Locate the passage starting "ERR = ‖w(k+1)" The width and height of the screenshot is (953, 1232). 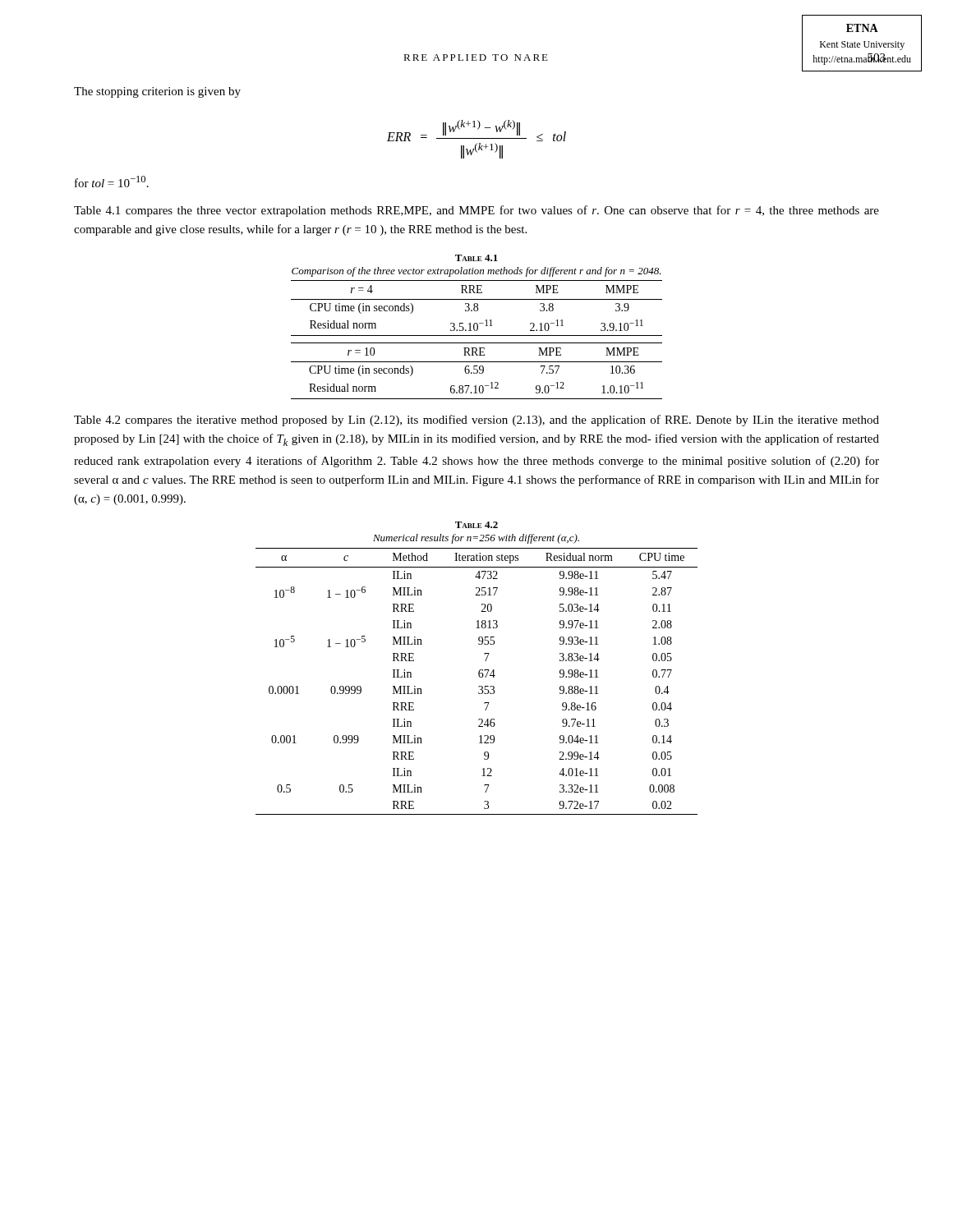[x=476, y=138]
